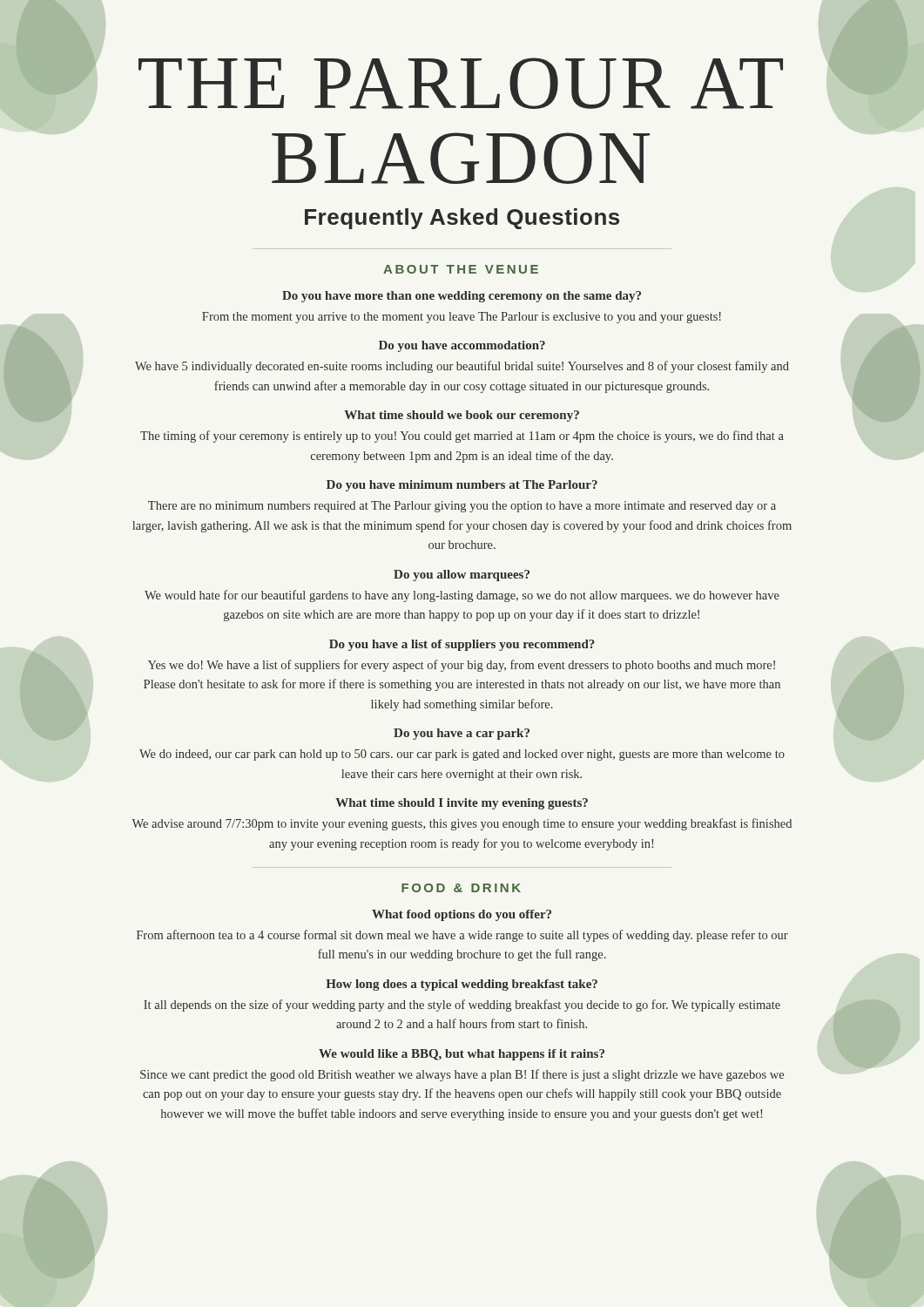The width and height of the screenshot is (924, 1307).
Task: Locate the text block that says "How long does a typical"
Action: tap(462, 1005)
